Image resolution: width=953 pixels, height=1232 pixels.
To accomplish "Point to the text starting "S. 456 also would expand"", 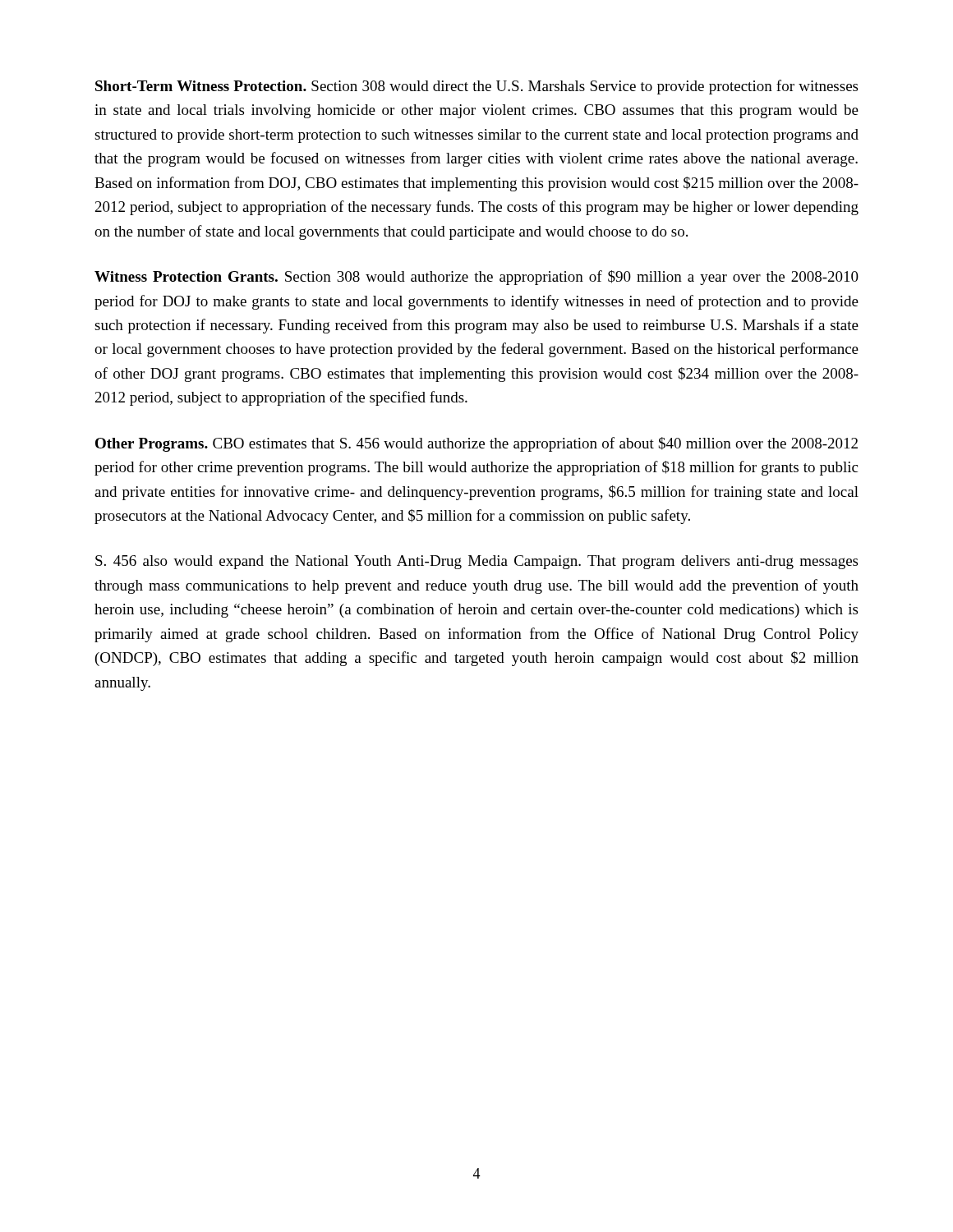I will tap(476, 621).
